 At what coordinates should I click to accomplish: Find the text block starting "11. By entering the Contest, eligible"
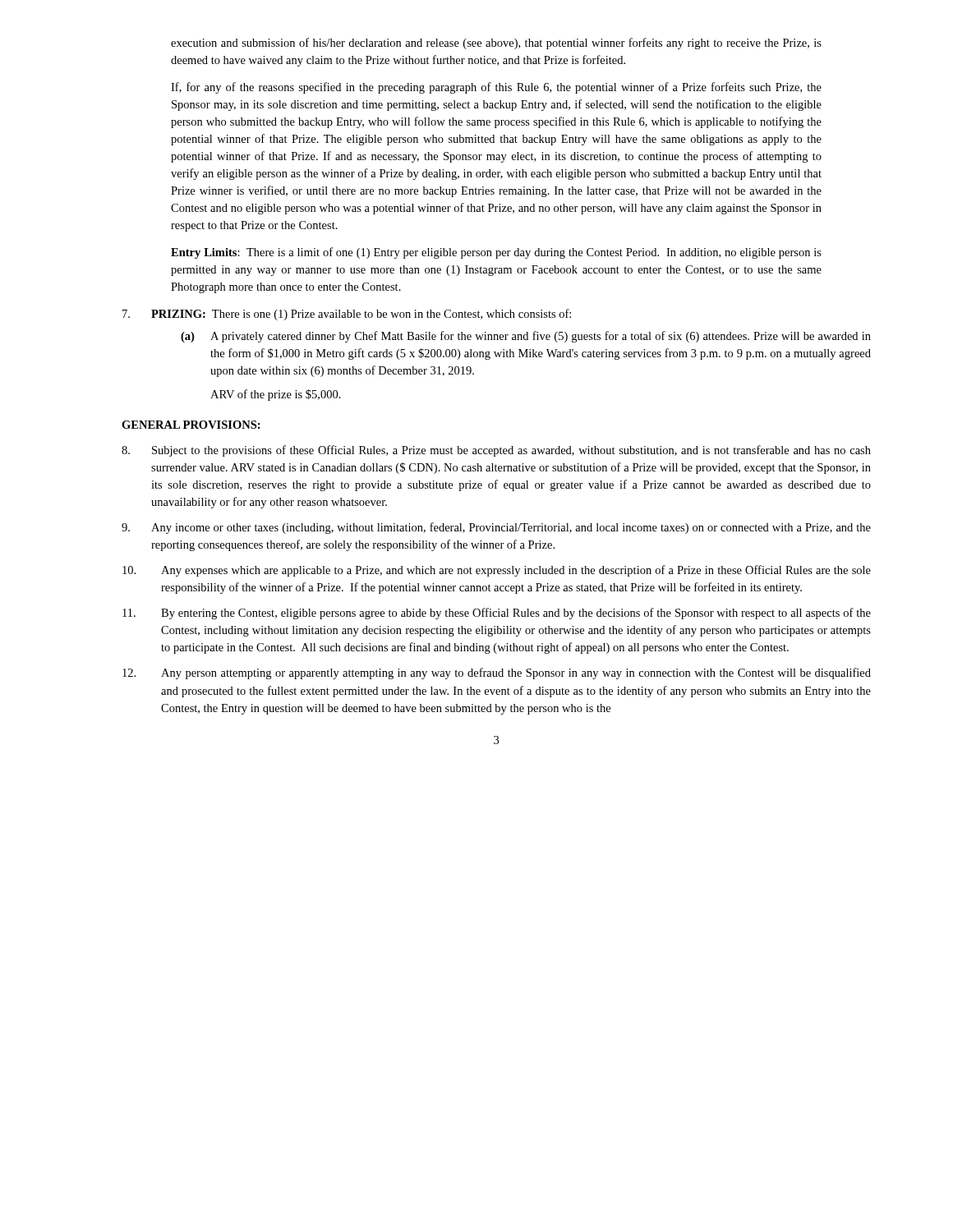coord(496,631)
